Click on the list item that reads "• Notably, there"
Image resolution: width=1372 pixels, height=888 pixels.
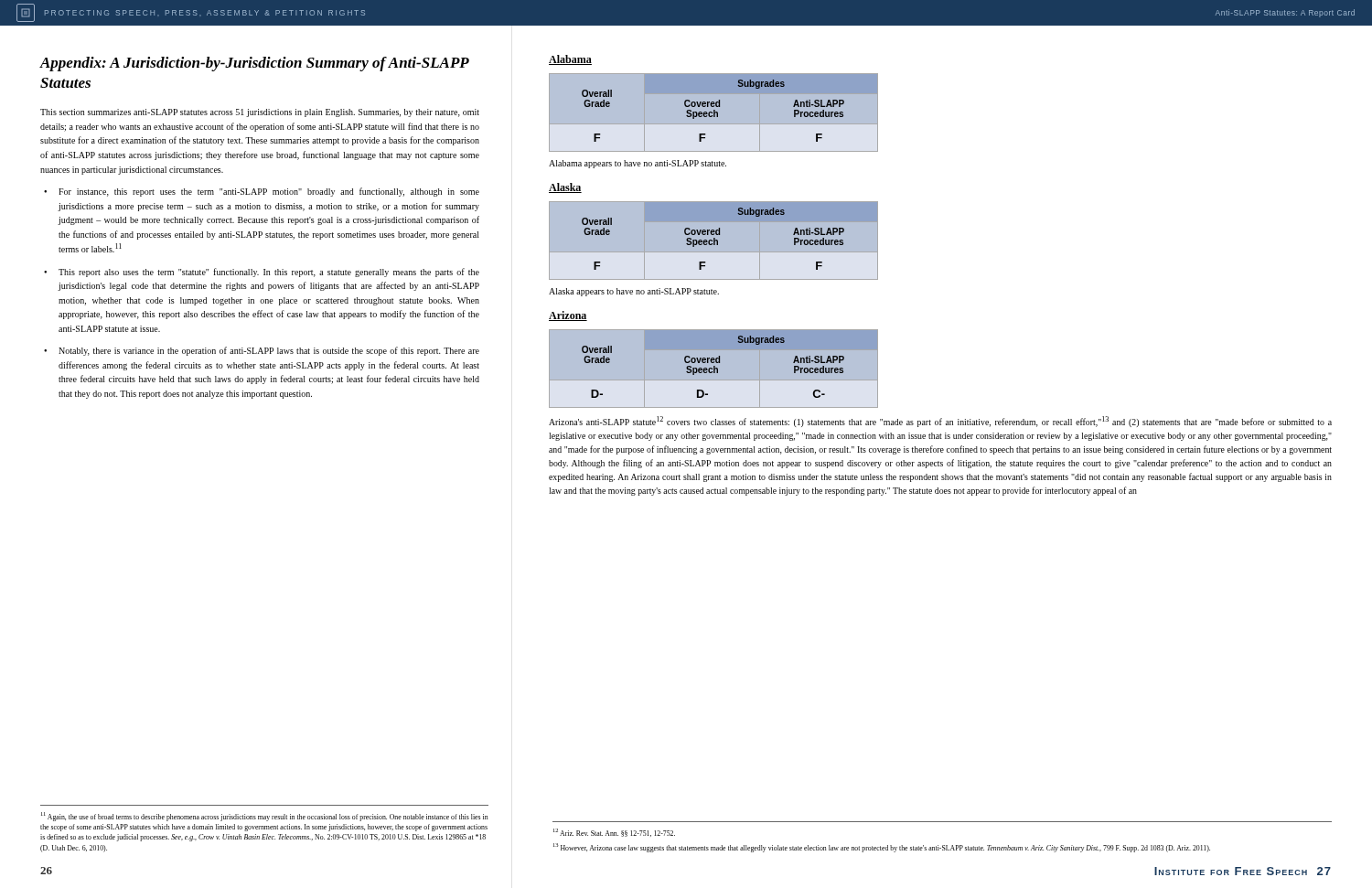click(x=262, y=371)
